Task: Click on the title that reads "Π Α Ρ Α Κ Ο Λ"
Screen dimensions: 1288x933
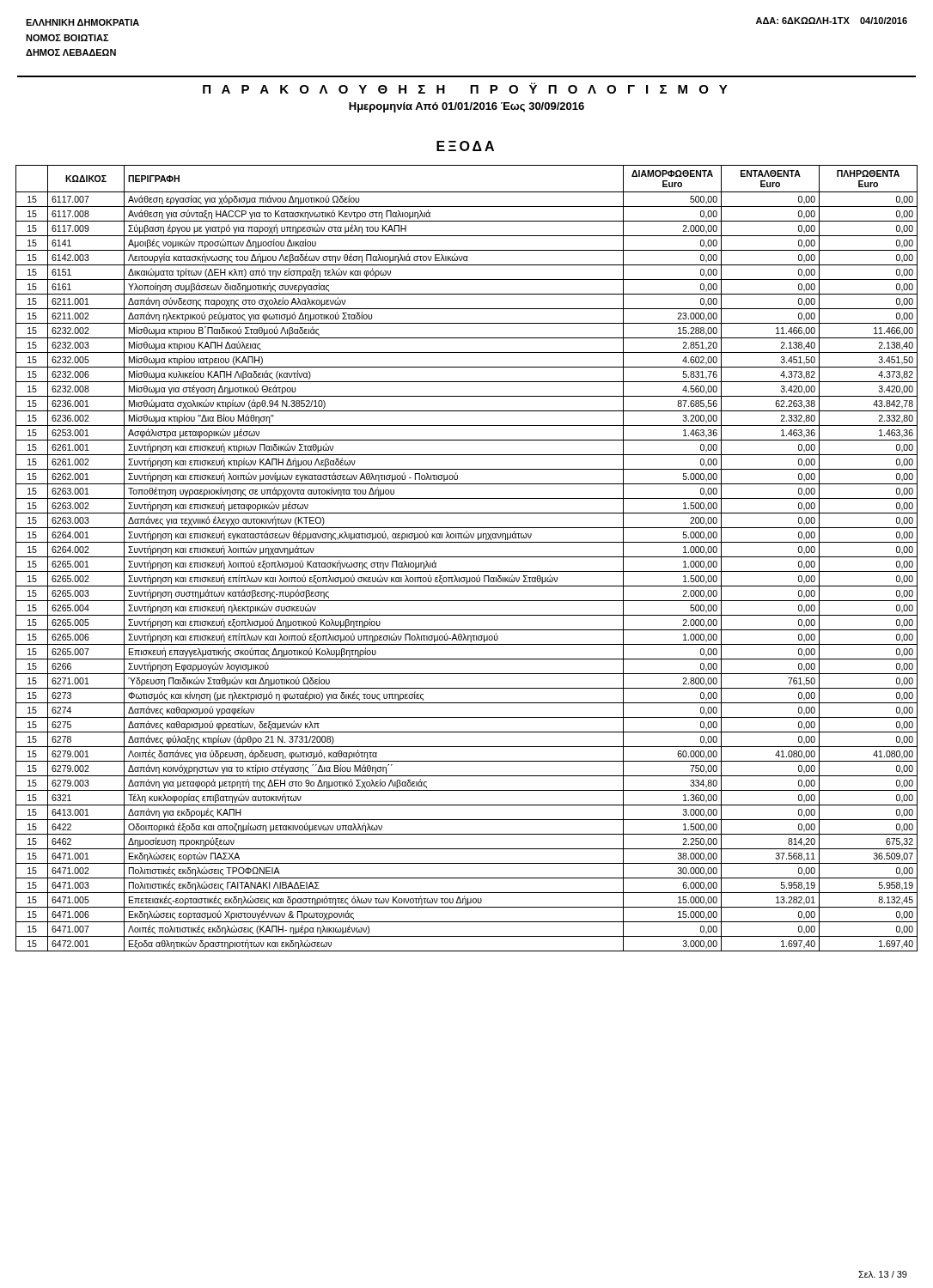Action: tap(466, 97)
